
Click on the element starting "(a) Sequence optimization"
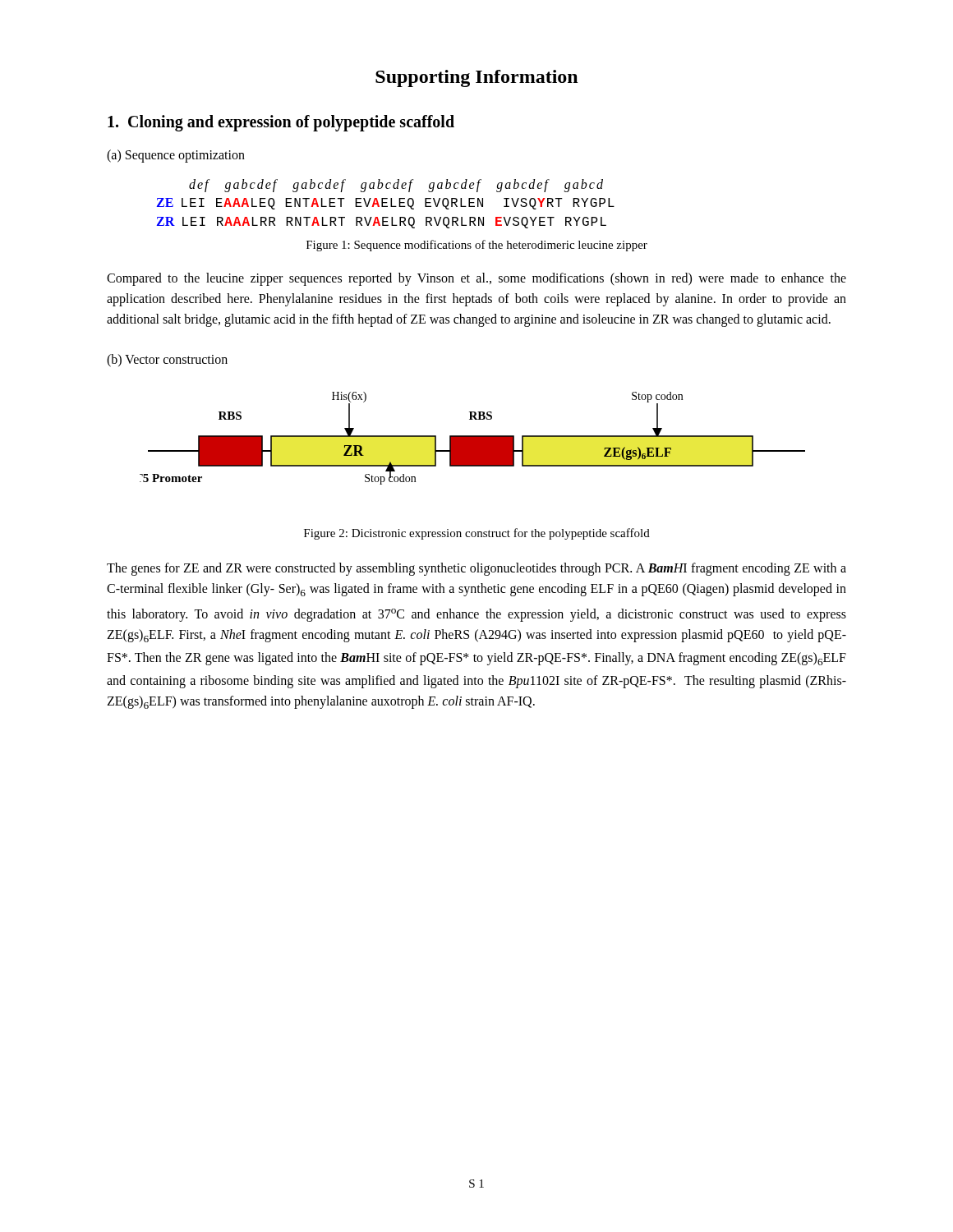pos(176,155)
